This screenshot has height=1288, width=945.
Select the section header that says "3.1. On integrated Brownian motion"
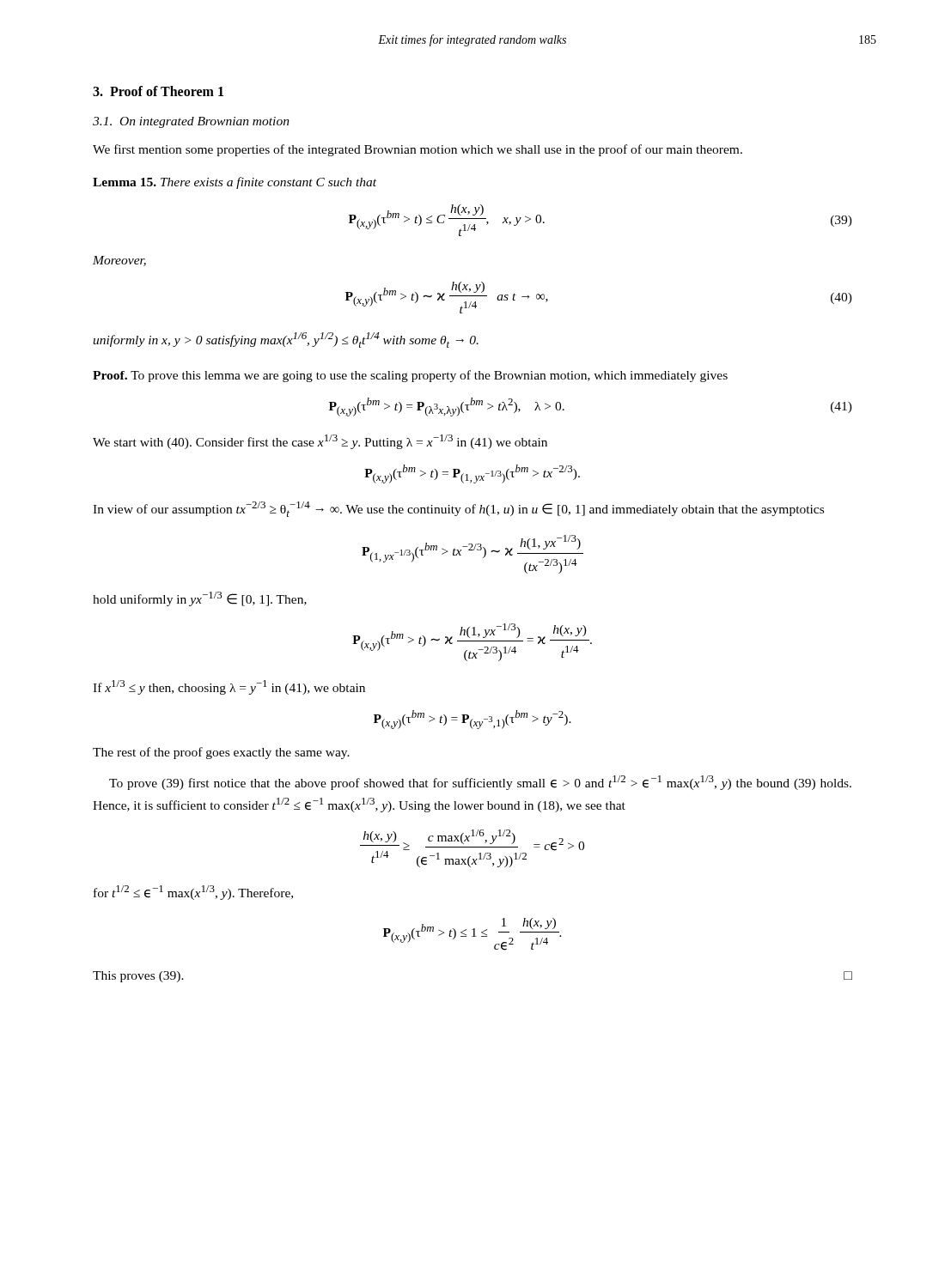pyautogui.click(x=191, y=121)
